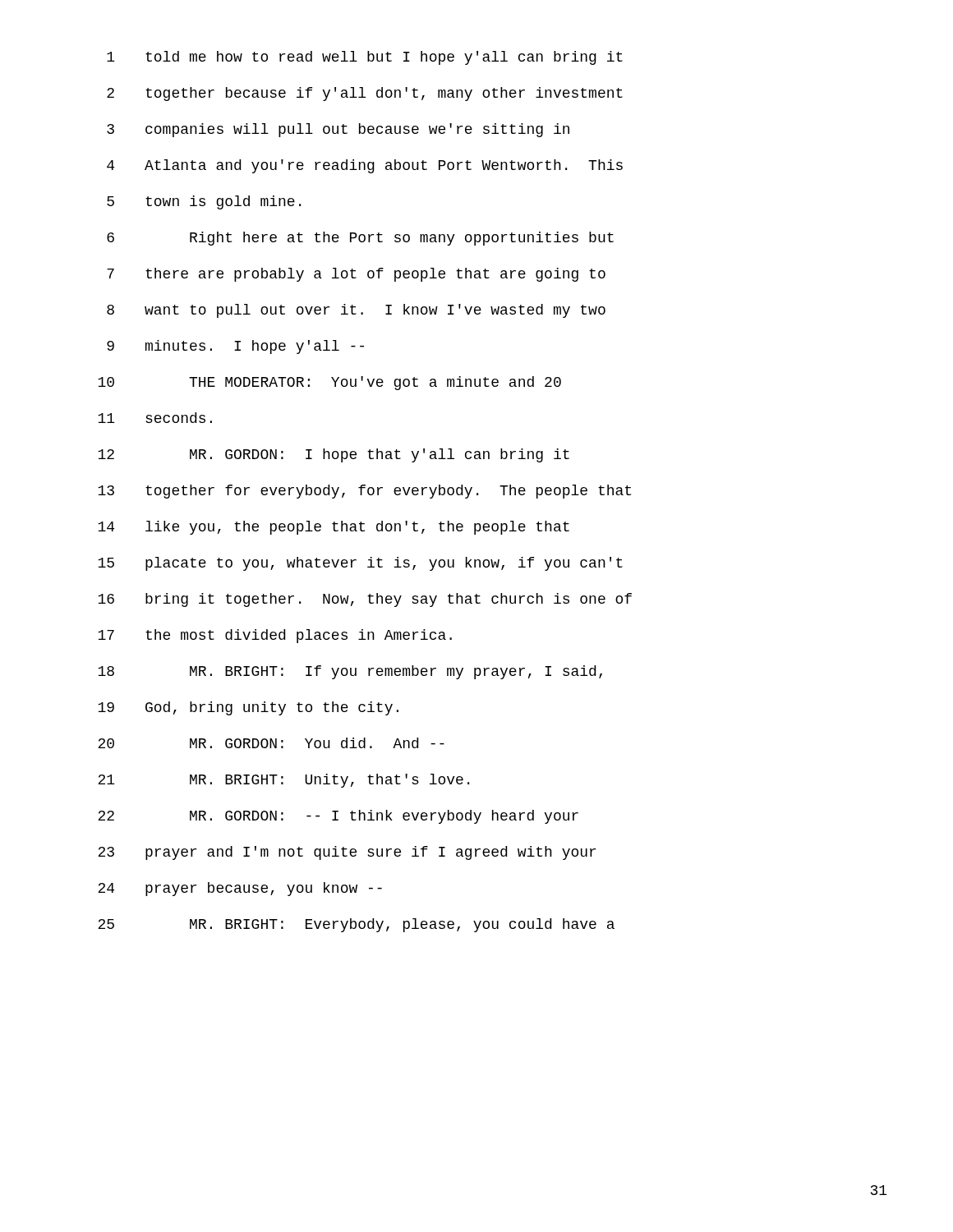Navigate to the passage starting "18 MR. BRIGHT: If"
This screenshot has height=1232, width=953.
click(476, 672)
